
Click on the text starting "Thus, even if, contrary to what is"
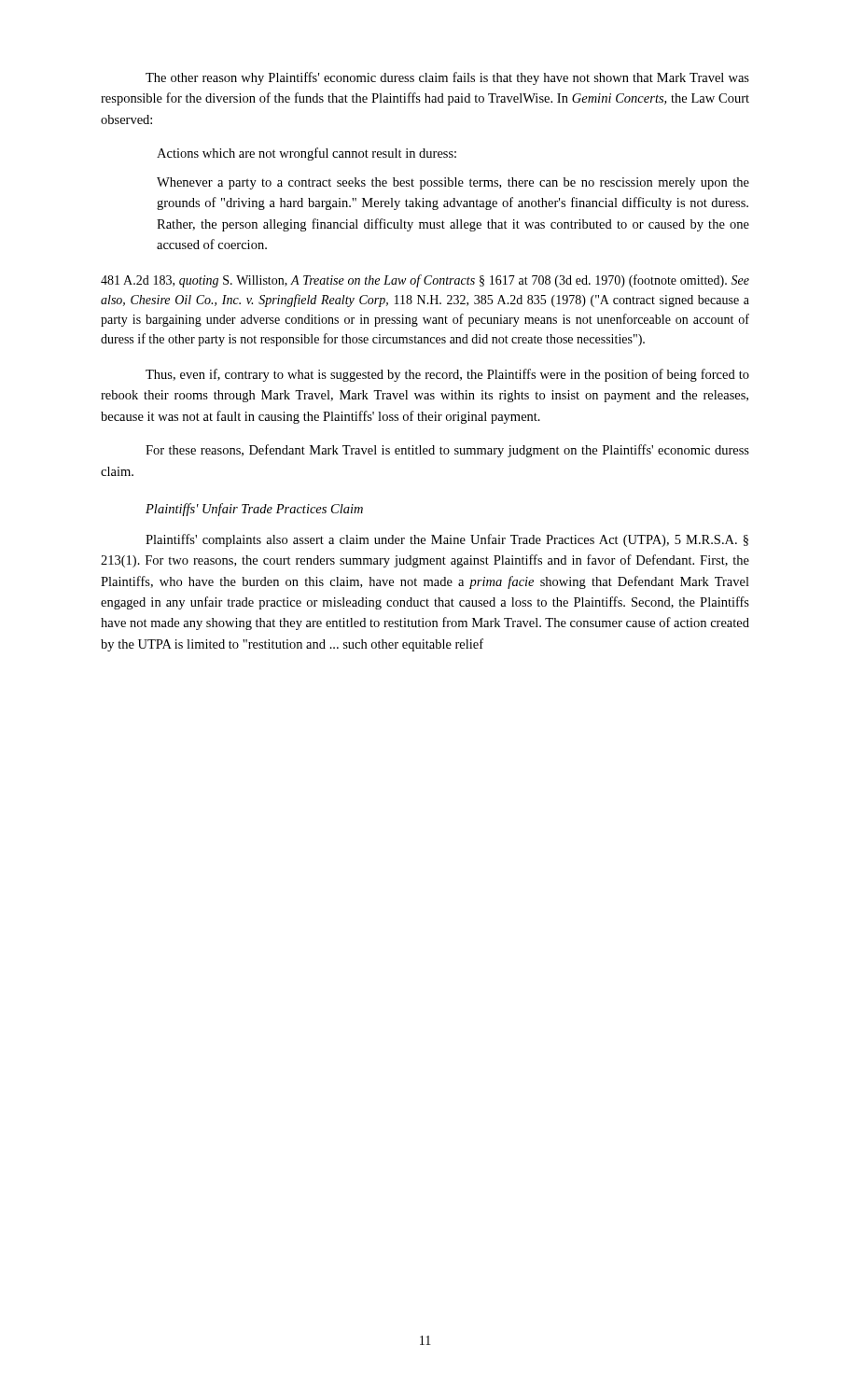[x=425, y=395]
